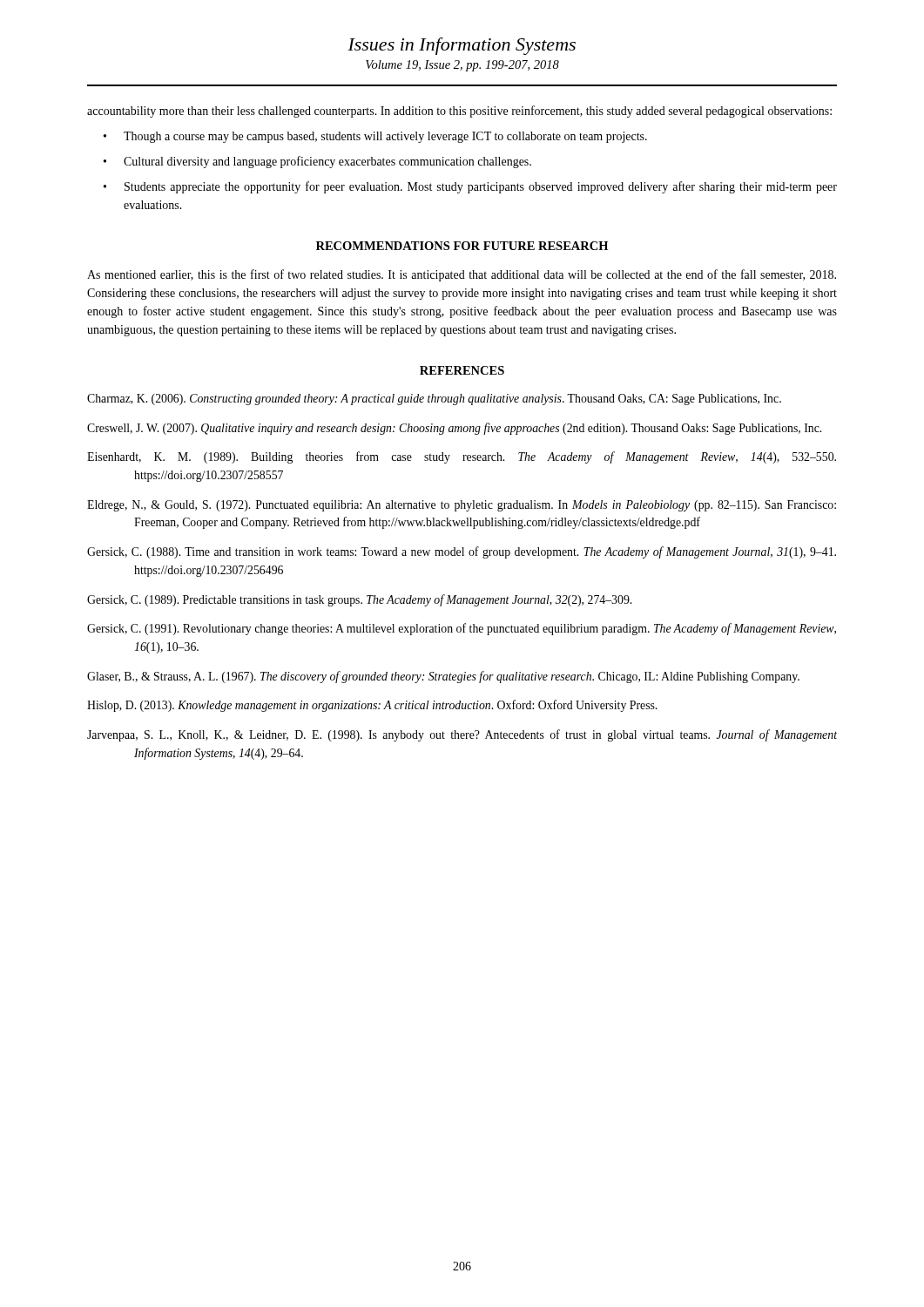The image size is (924, 1307).
Task: Point to the block beginning "Charmaz, K. (2006). Constructing"
Action: (434, 399)
